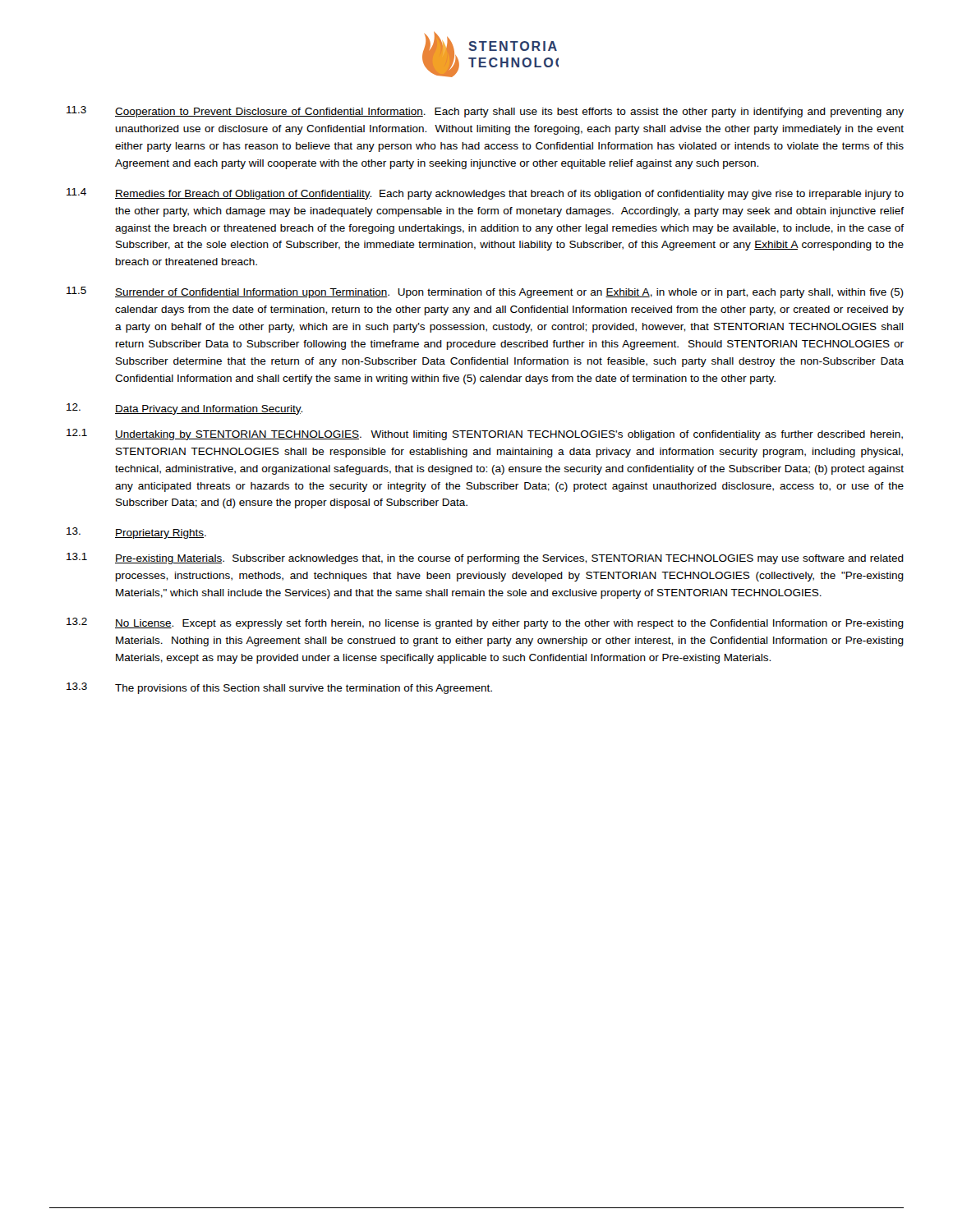Point to the block beginning "11.3 Cooperation to Prevent Disclosure of Confidential"
This screenshot has width=953, height=1232.
[485, 138]
